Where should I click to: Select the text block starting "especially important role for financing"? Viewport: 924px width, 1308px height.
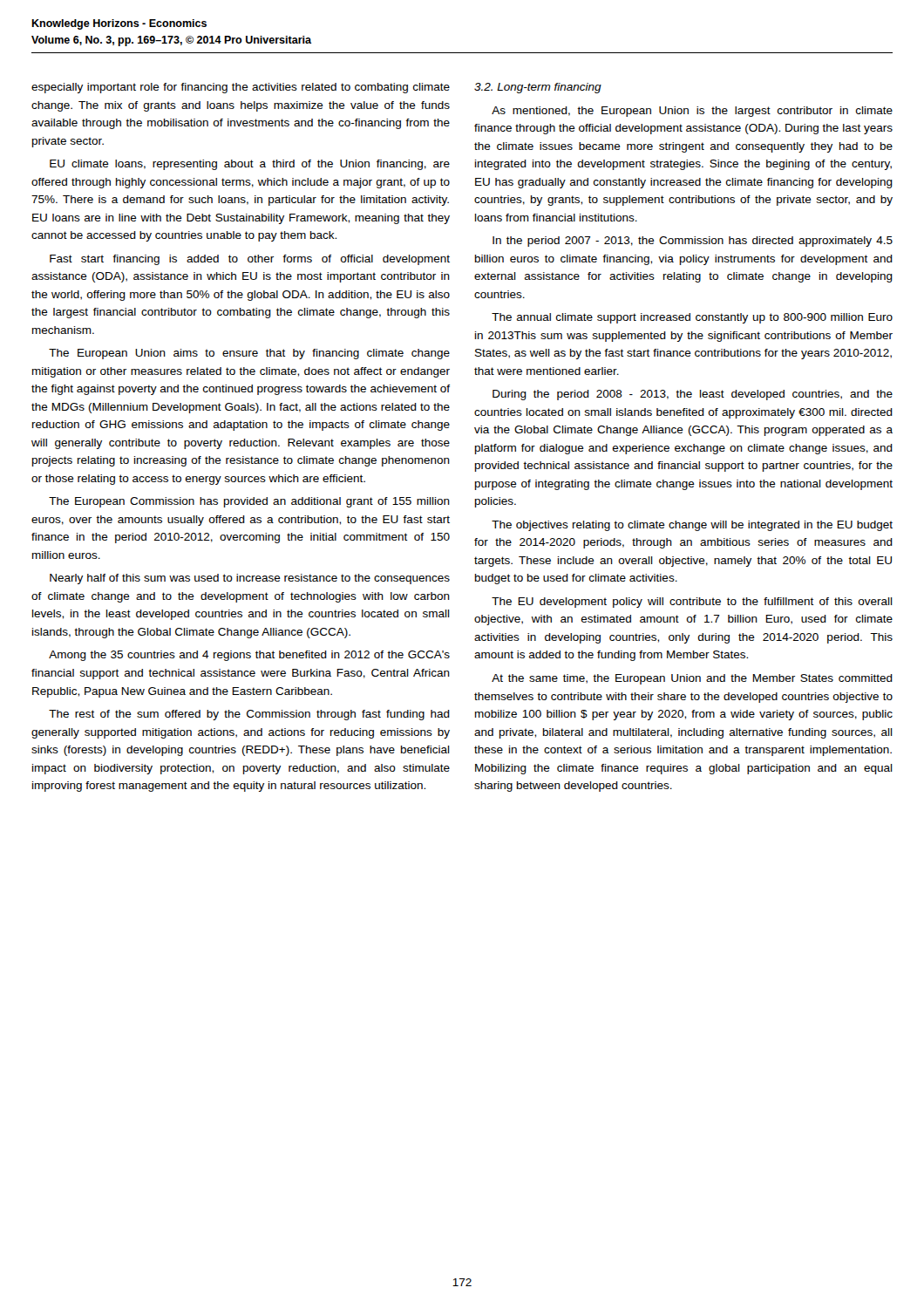(241, 114)
